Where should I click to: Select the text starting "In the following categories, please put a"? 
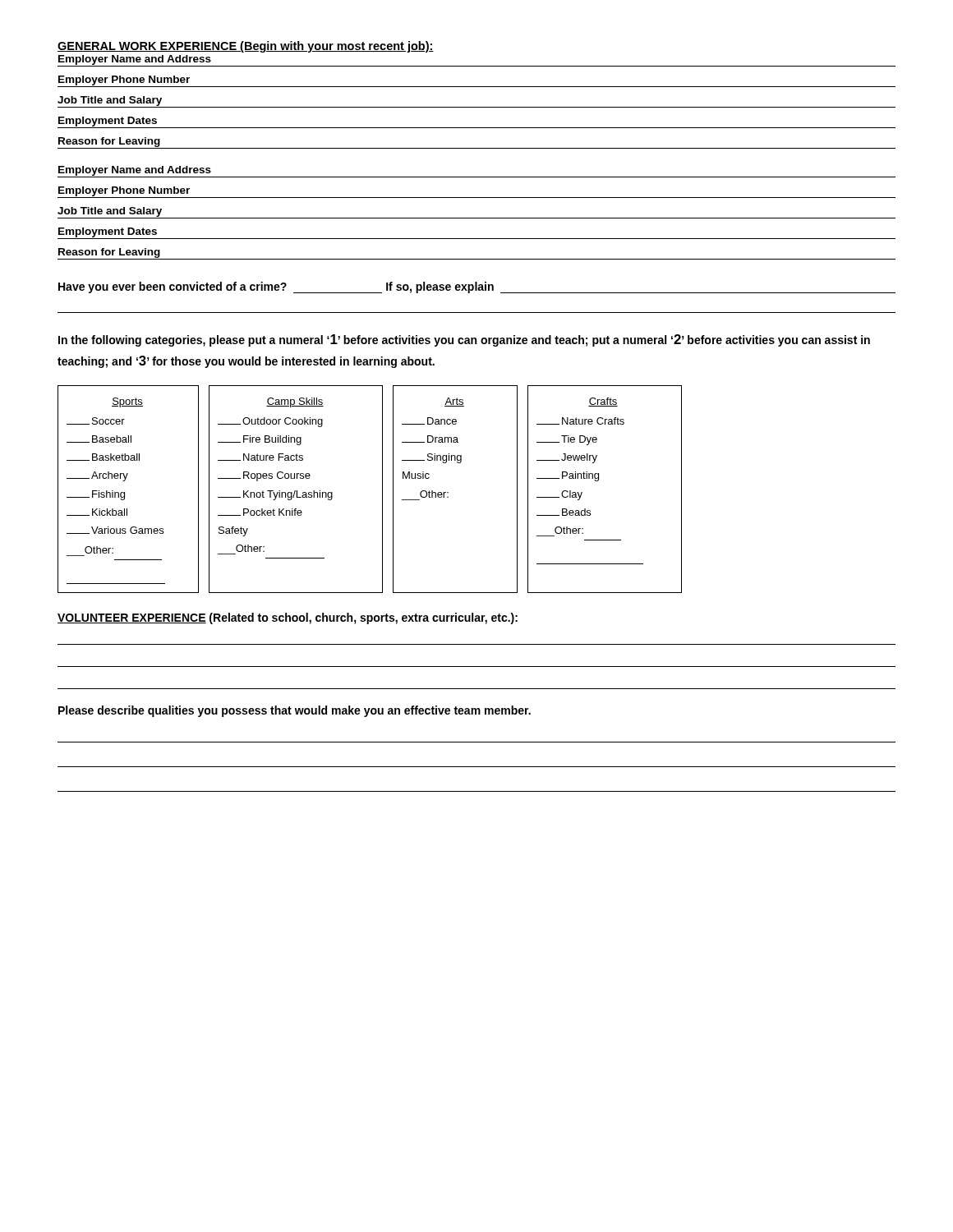pyautogui.click(x=464, y=350)
